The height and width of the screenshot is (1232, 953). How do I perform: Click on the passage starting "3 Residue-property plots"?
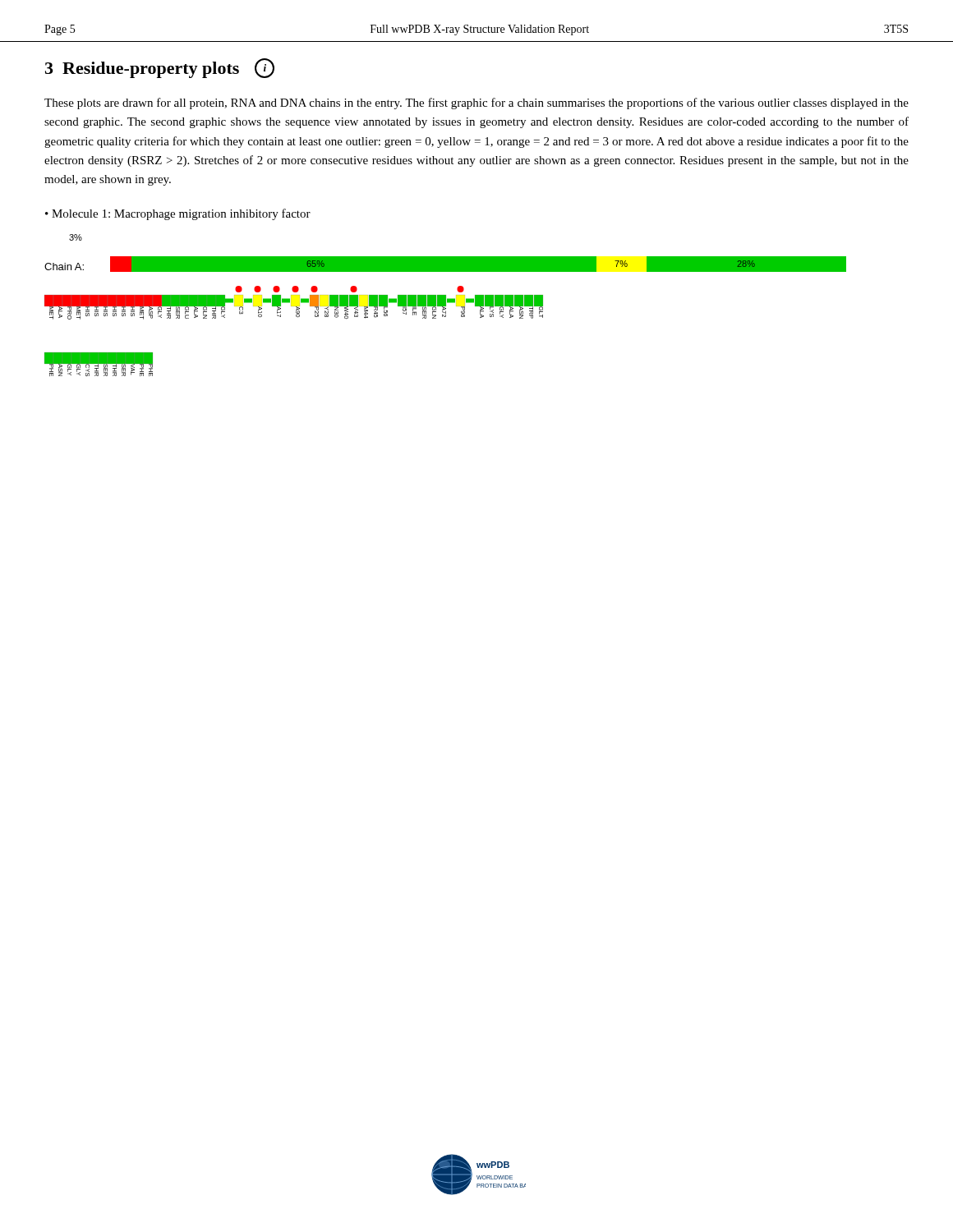(x=160, y=68)
